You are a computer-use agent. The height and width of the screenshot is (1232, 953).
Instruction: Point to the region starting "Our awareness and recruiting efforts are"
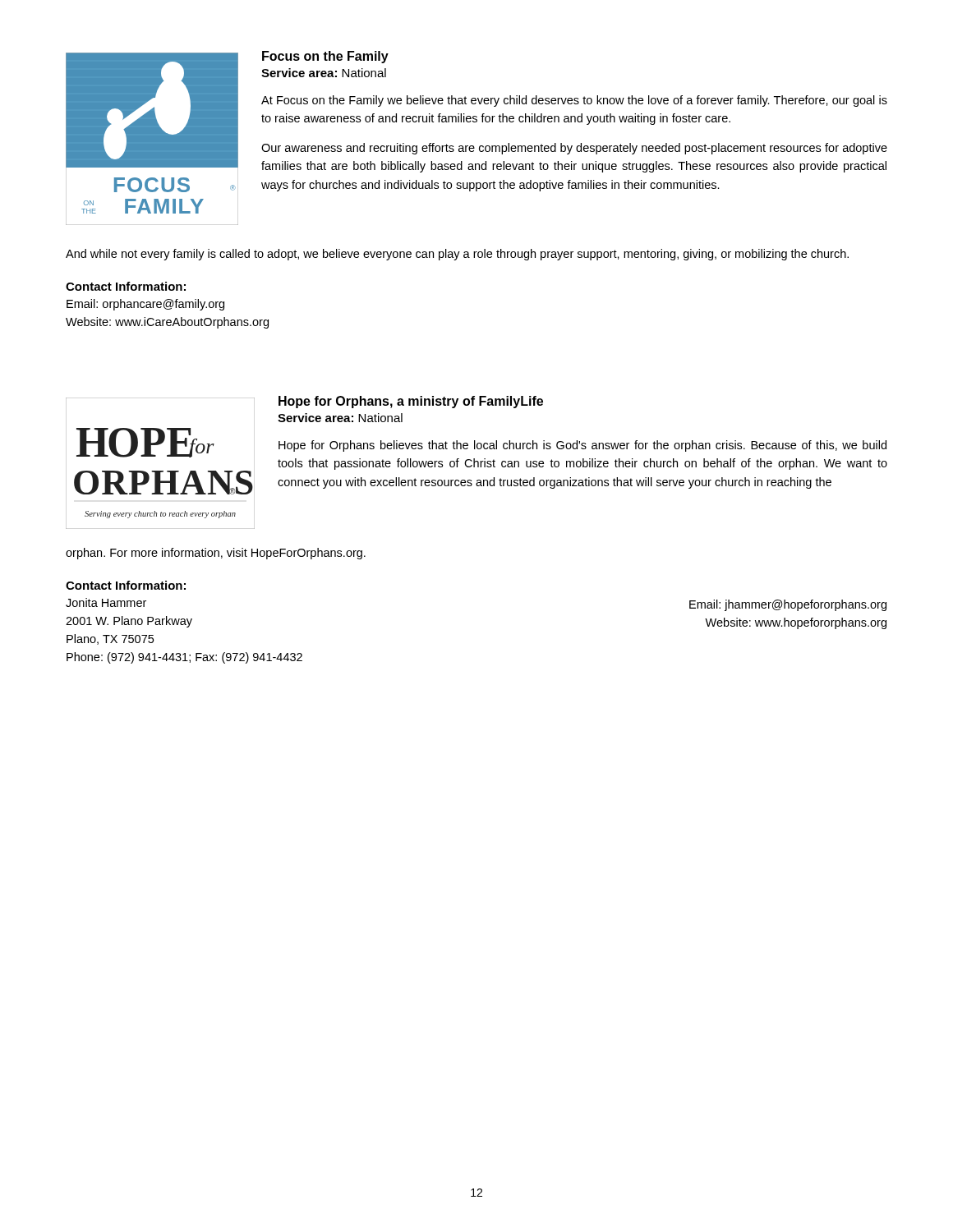(574, 166)
